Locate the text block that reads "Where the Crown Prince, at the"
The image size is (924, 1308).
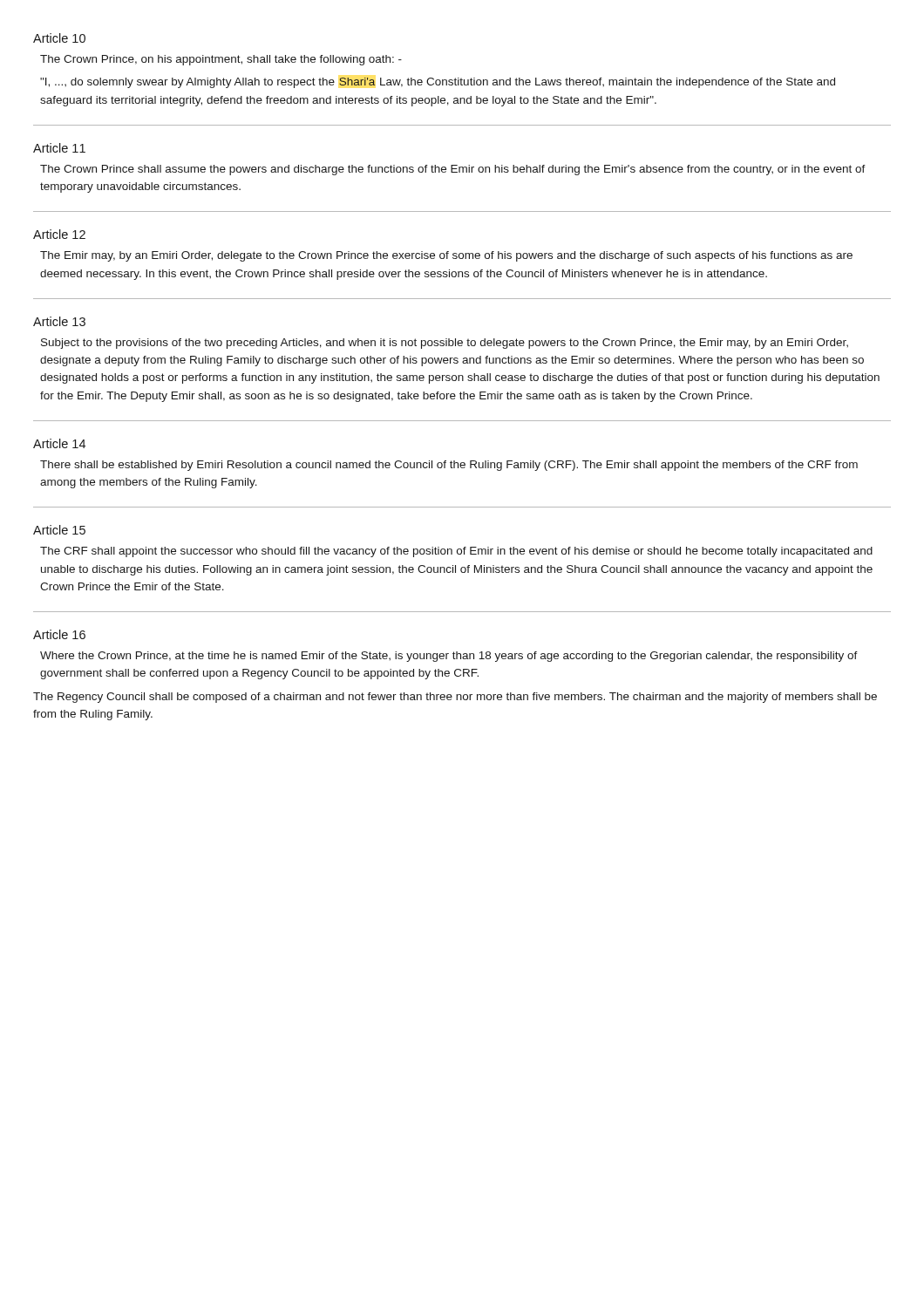coord(466,665)
